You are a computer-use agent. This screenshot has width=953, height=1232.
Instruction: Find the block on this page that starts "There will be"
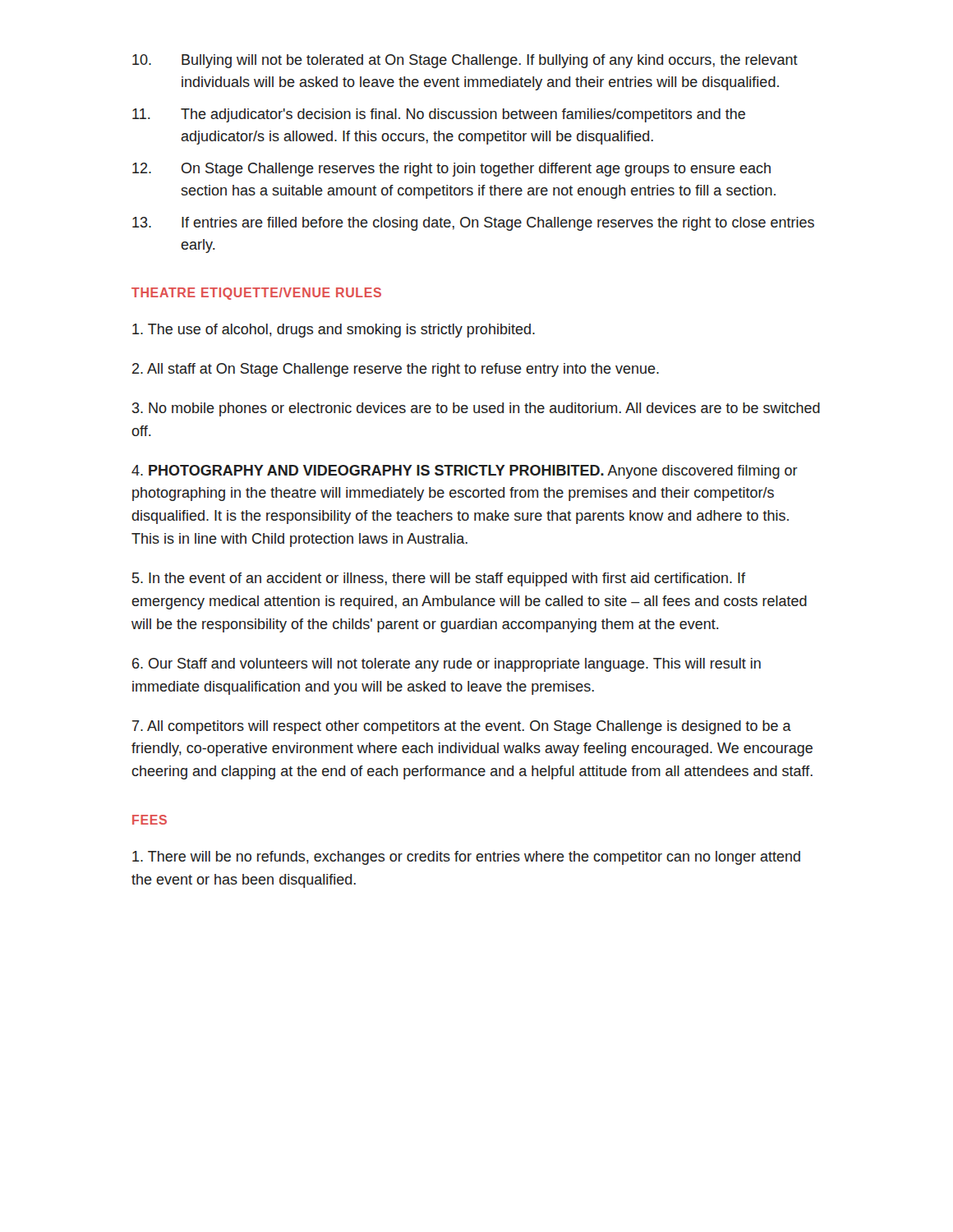[x=466, y=868]
